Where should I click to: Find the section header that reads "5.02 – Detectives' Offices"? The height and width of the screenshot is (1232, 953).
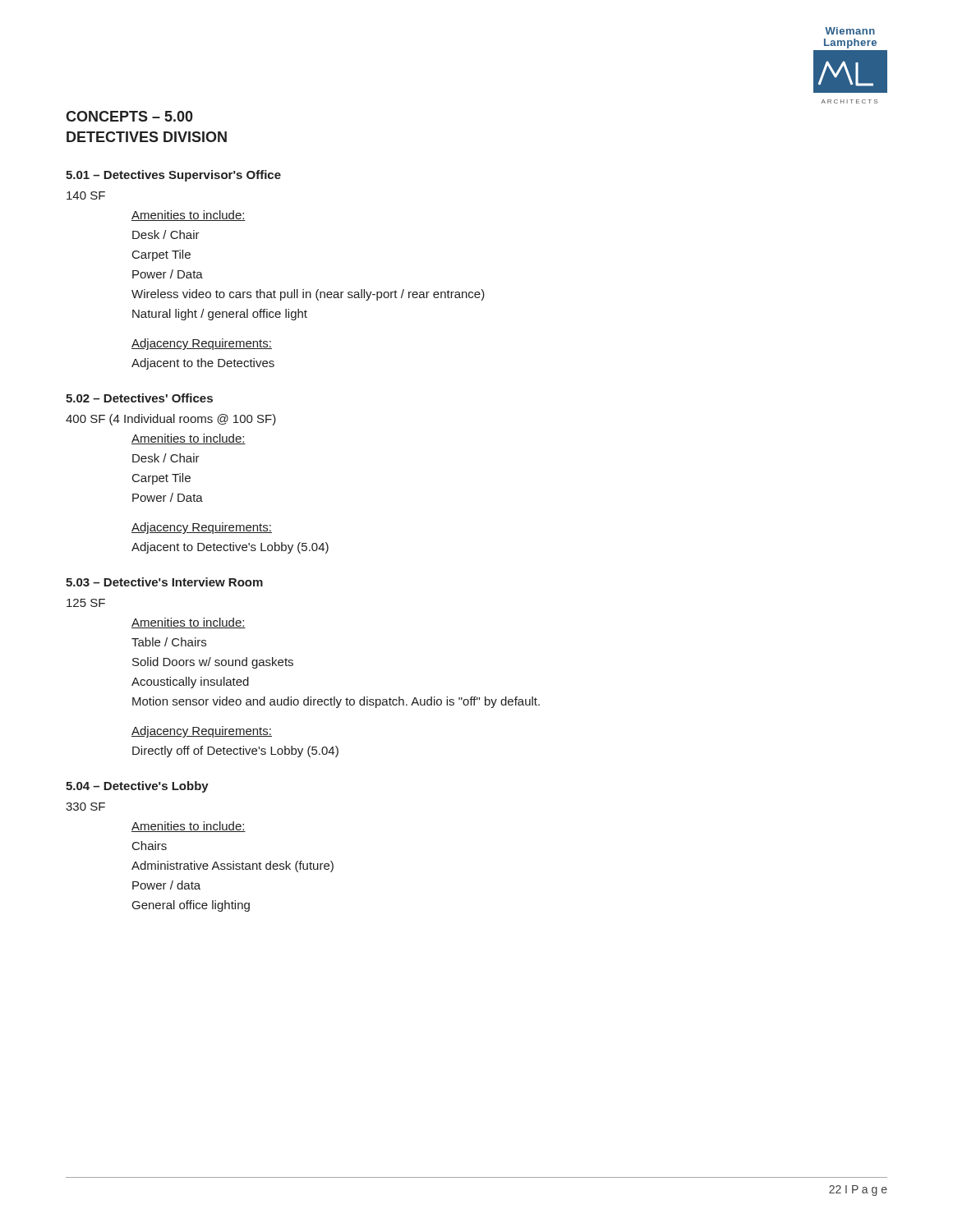pyautogui.click(x=139, y=398)
